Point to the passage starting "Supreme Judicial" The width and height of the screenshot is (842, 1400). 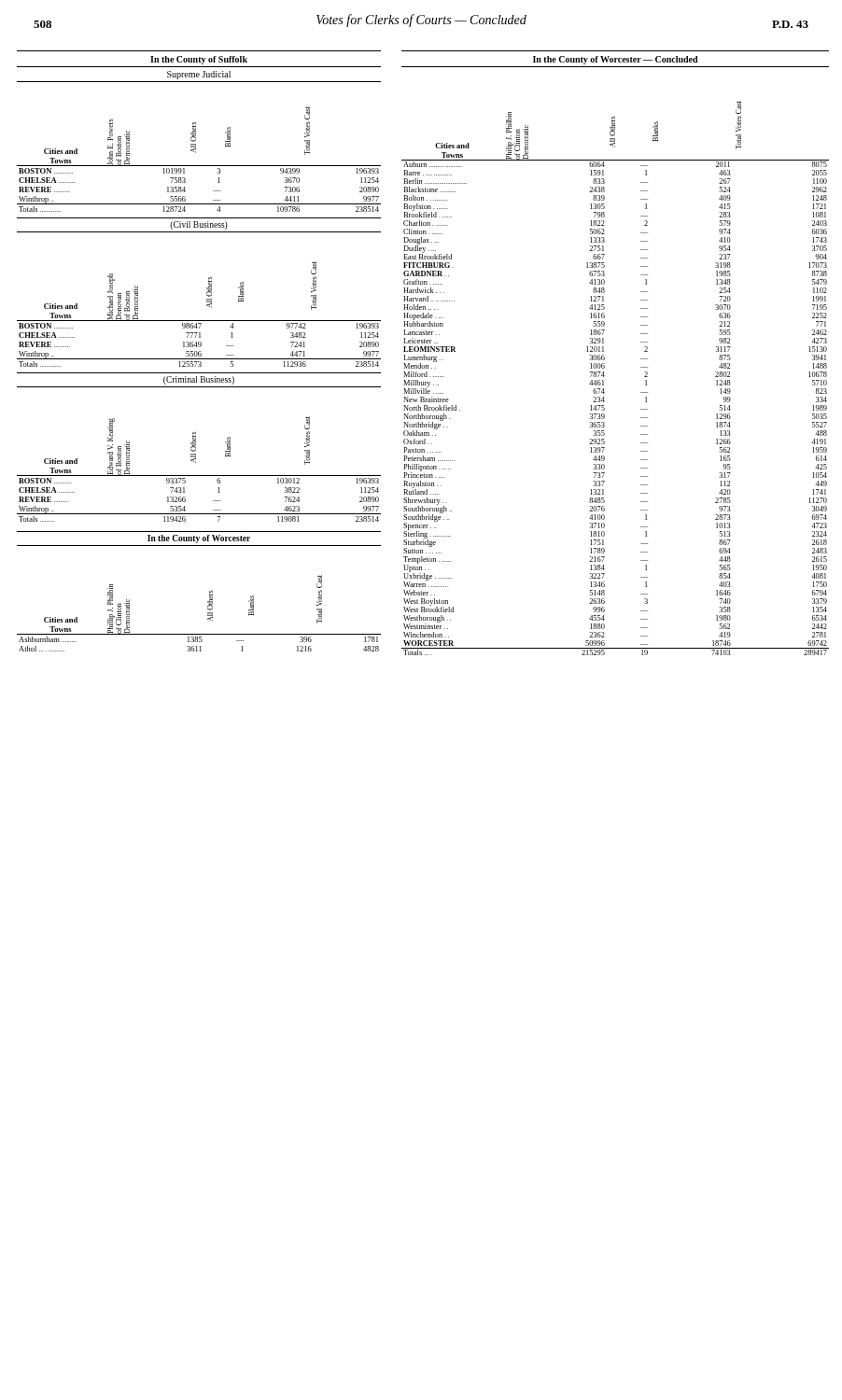pyautogui.click(x=199, y=74)
